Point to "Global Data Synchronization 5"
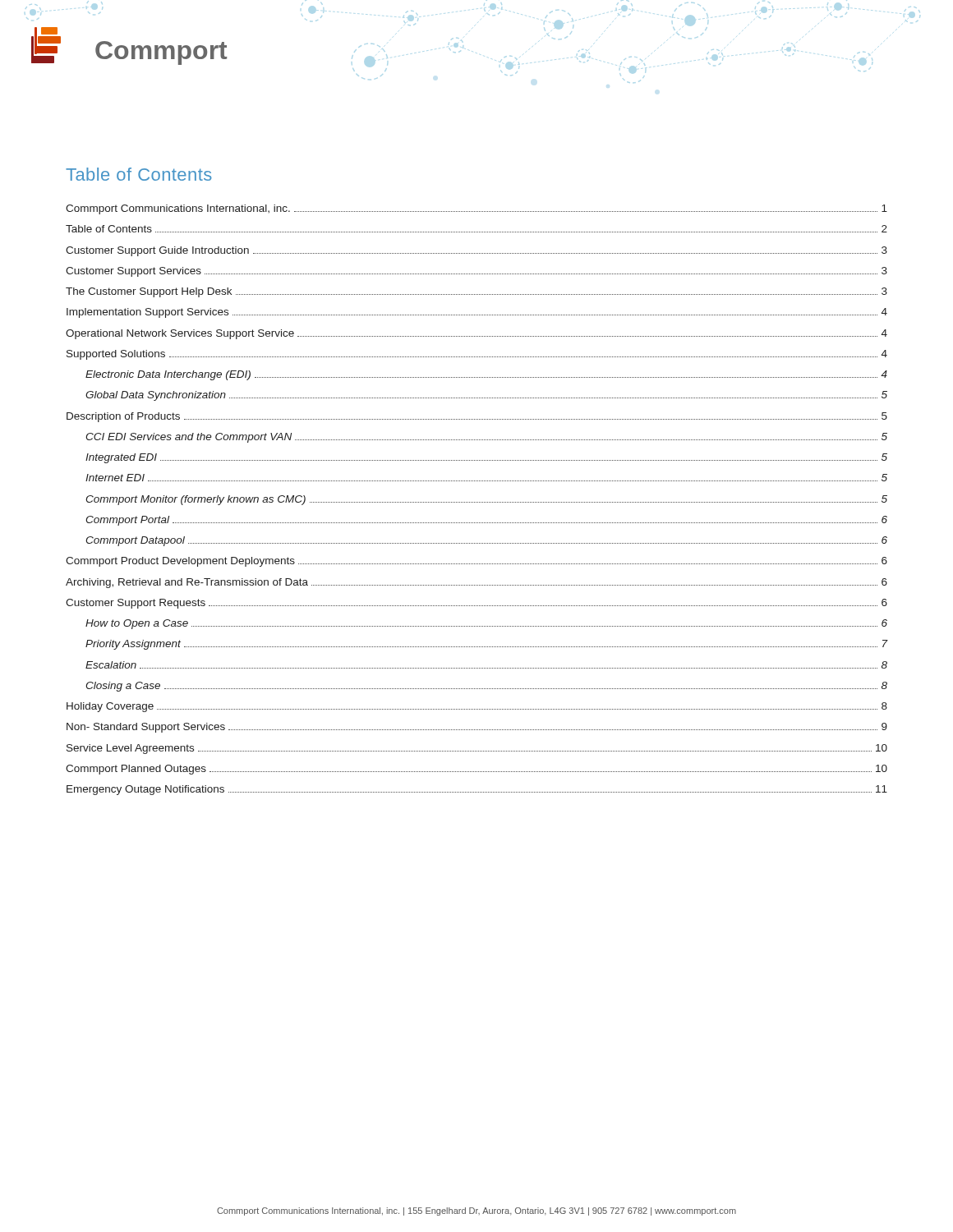This screenshot has height=1232, width=953. (x=486, y=395)
